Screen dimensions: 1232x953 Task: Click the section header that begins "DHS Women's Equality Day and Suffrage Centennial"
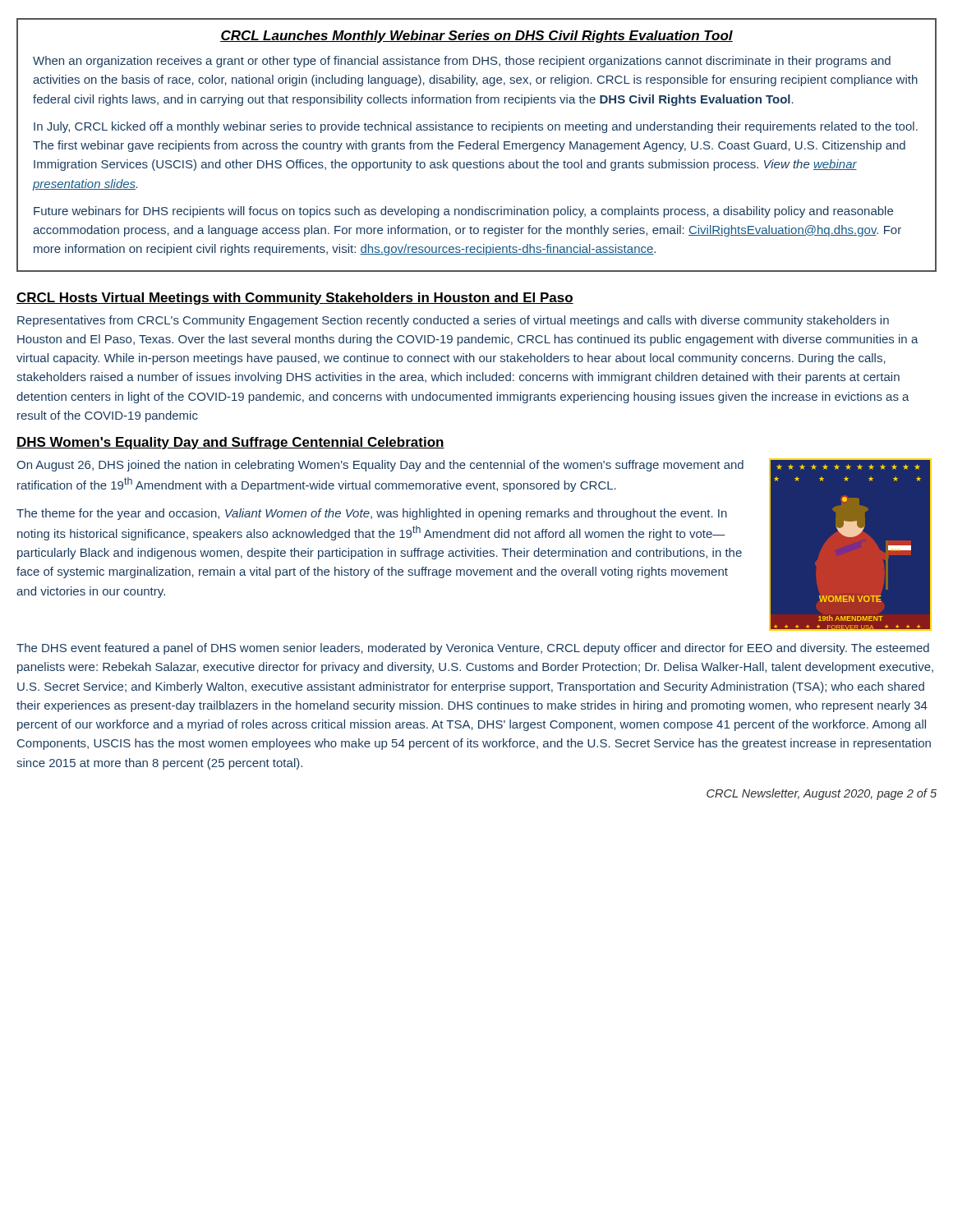tap(230, 442)
